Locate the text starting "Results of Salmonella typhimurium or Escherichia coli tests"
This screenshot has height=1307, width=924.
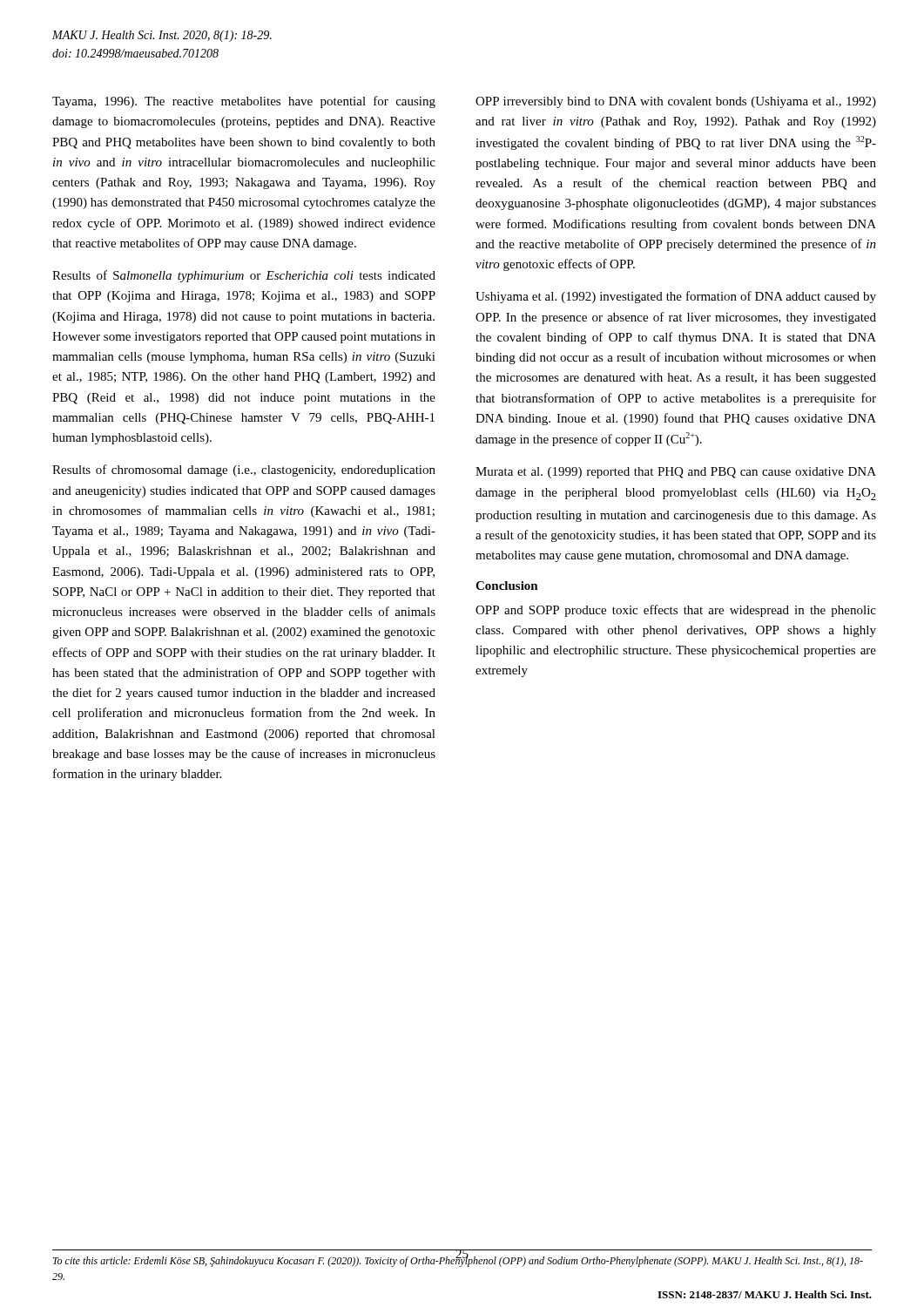coord(244,356)
